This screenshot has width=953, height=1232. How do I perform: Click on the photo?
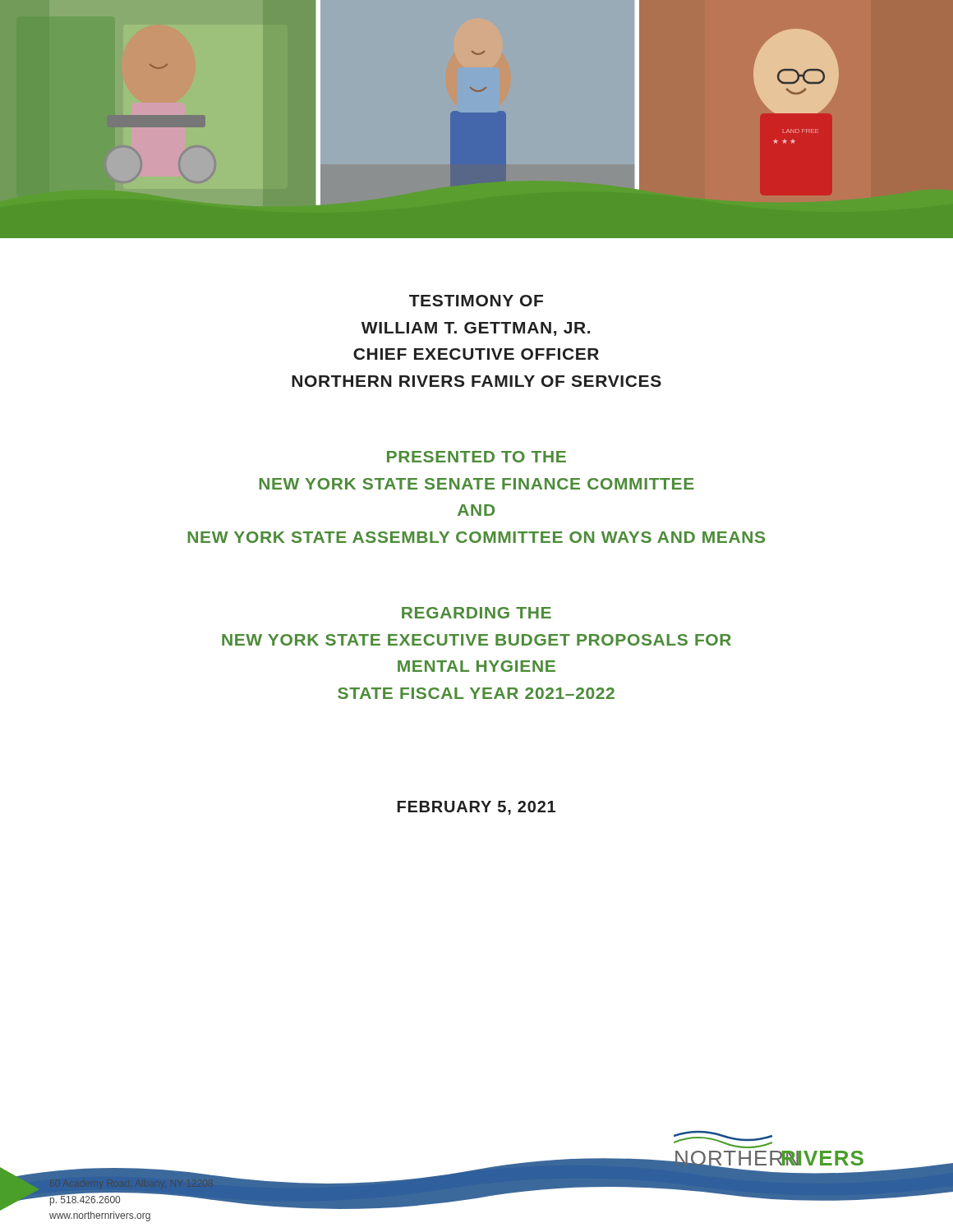pos(476,119)
